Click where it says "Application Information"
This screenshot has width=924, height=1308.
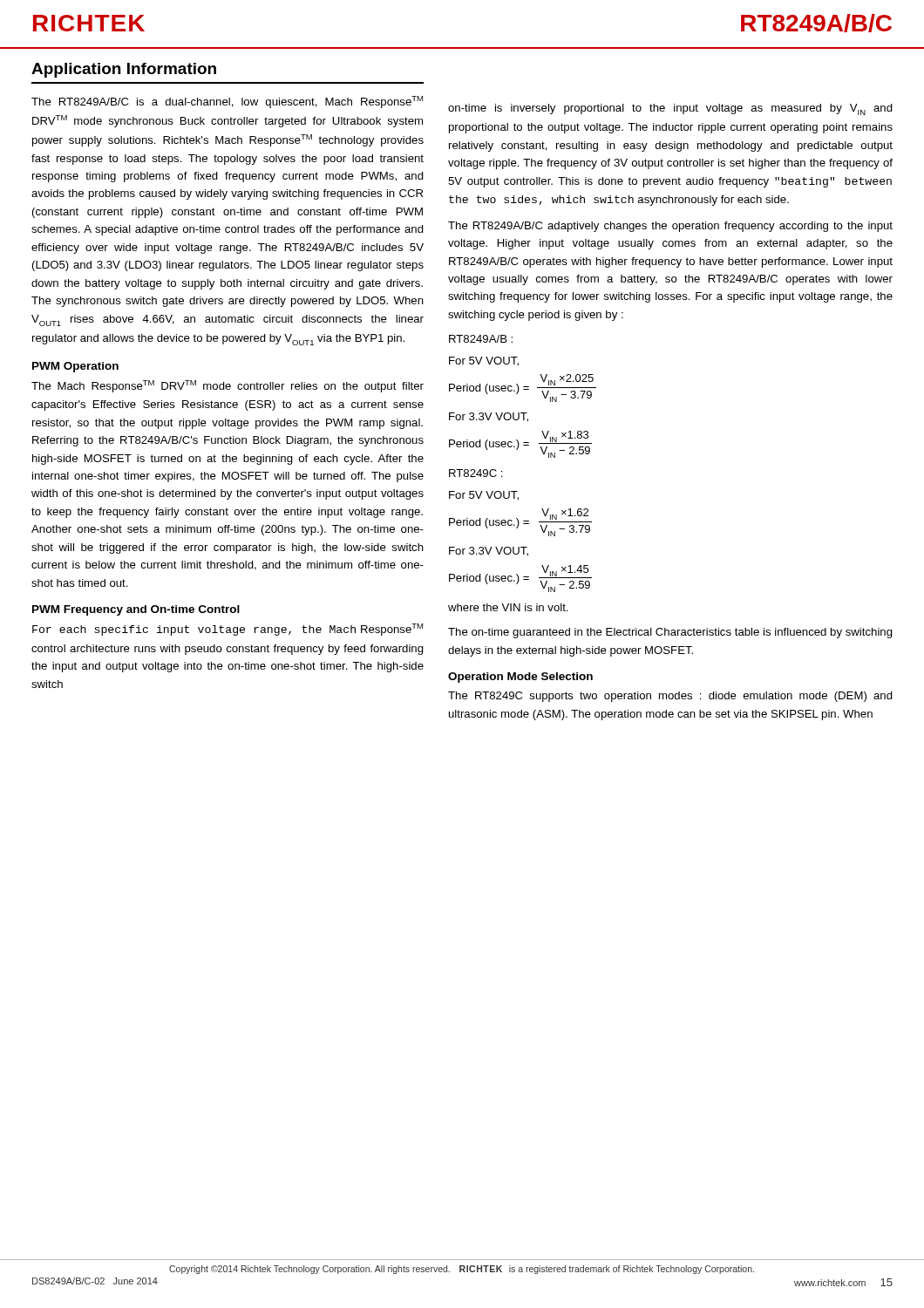[x=124, y=68]
